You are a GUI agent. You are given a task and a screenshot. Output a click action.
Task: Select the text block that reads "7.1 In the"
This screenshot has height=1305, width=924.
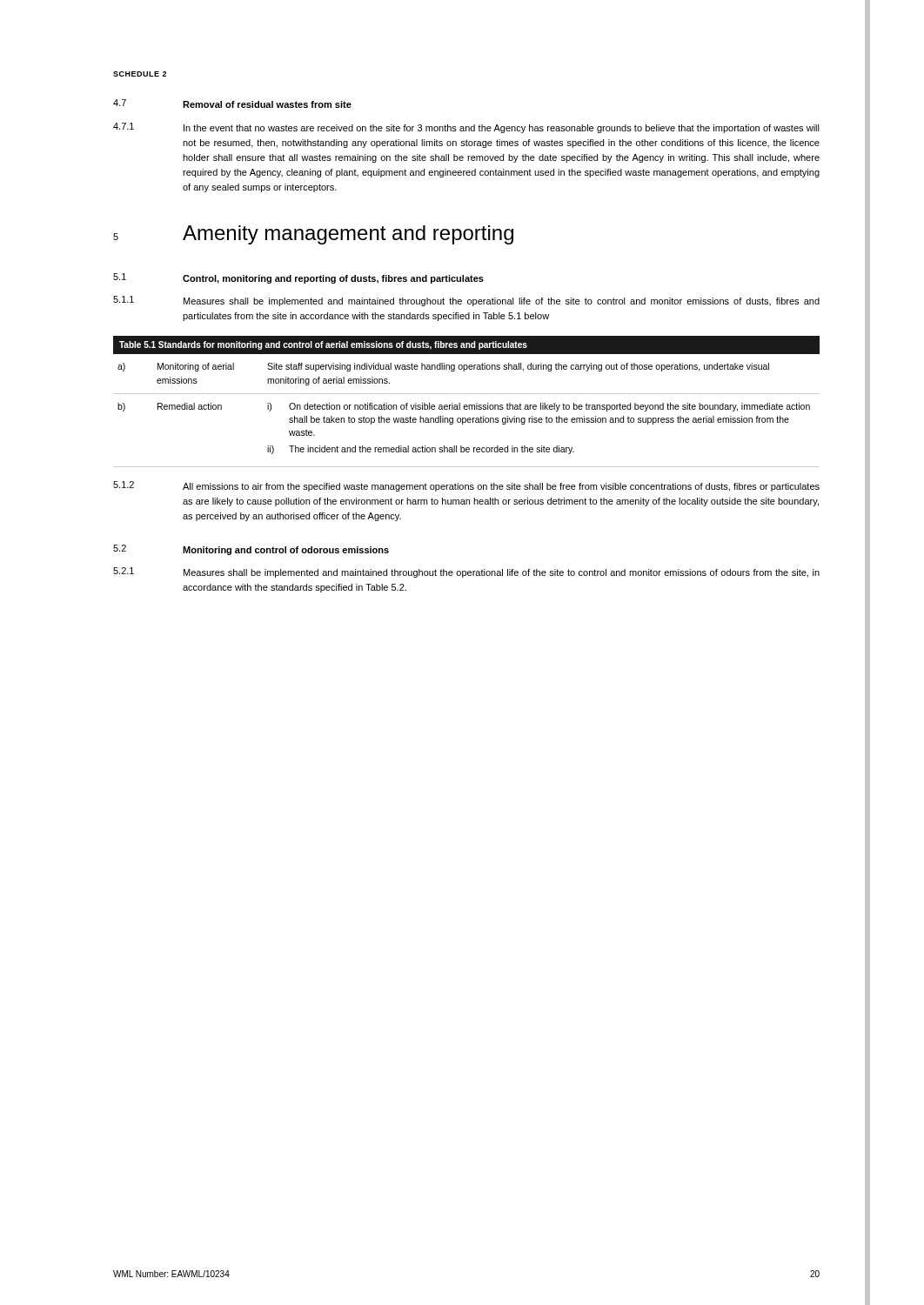(466, 158)
